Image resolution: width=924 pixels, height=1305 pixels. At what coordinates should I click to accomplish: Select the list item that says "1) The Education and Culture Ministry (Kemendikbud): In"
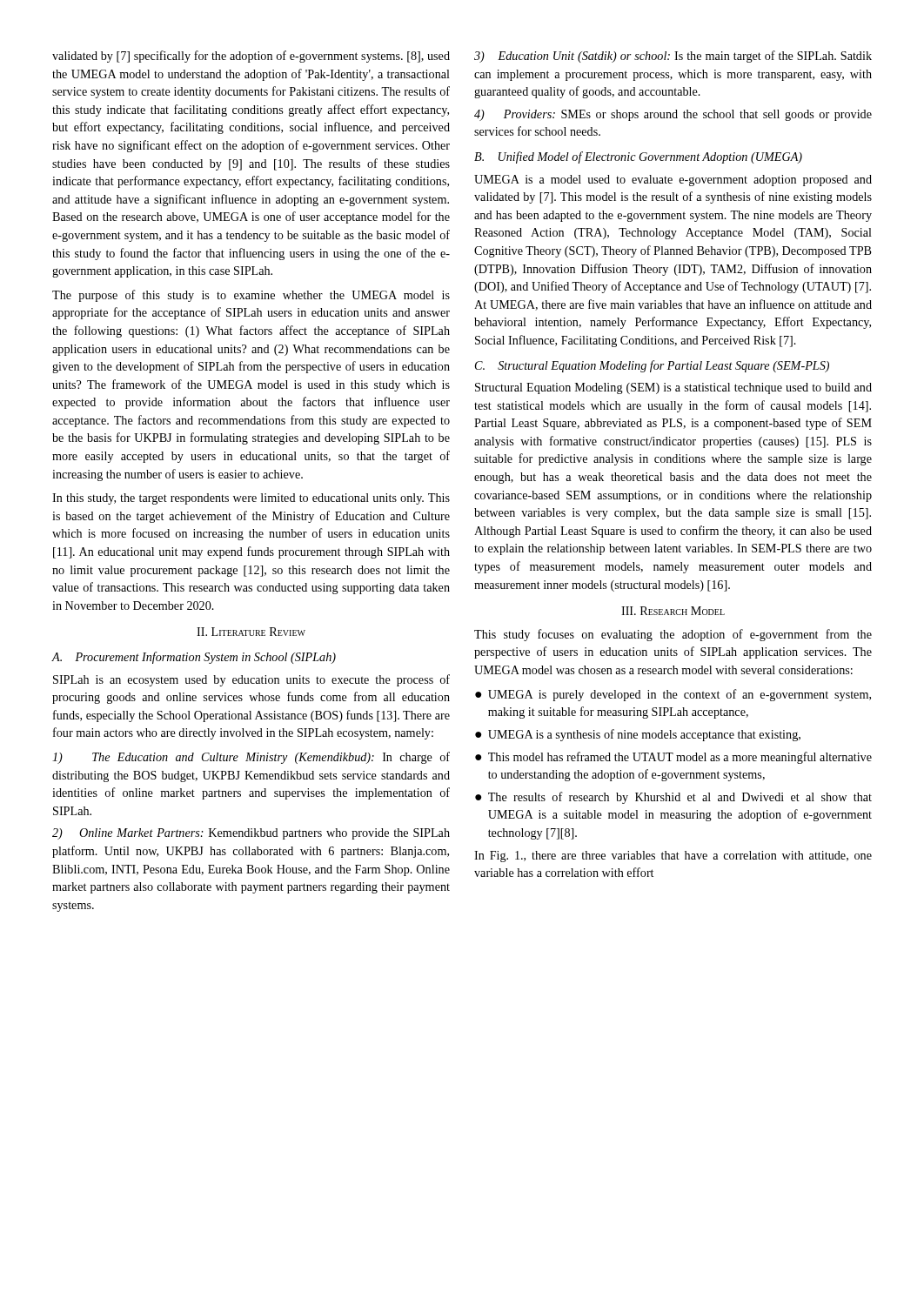[x=251, y=784]
